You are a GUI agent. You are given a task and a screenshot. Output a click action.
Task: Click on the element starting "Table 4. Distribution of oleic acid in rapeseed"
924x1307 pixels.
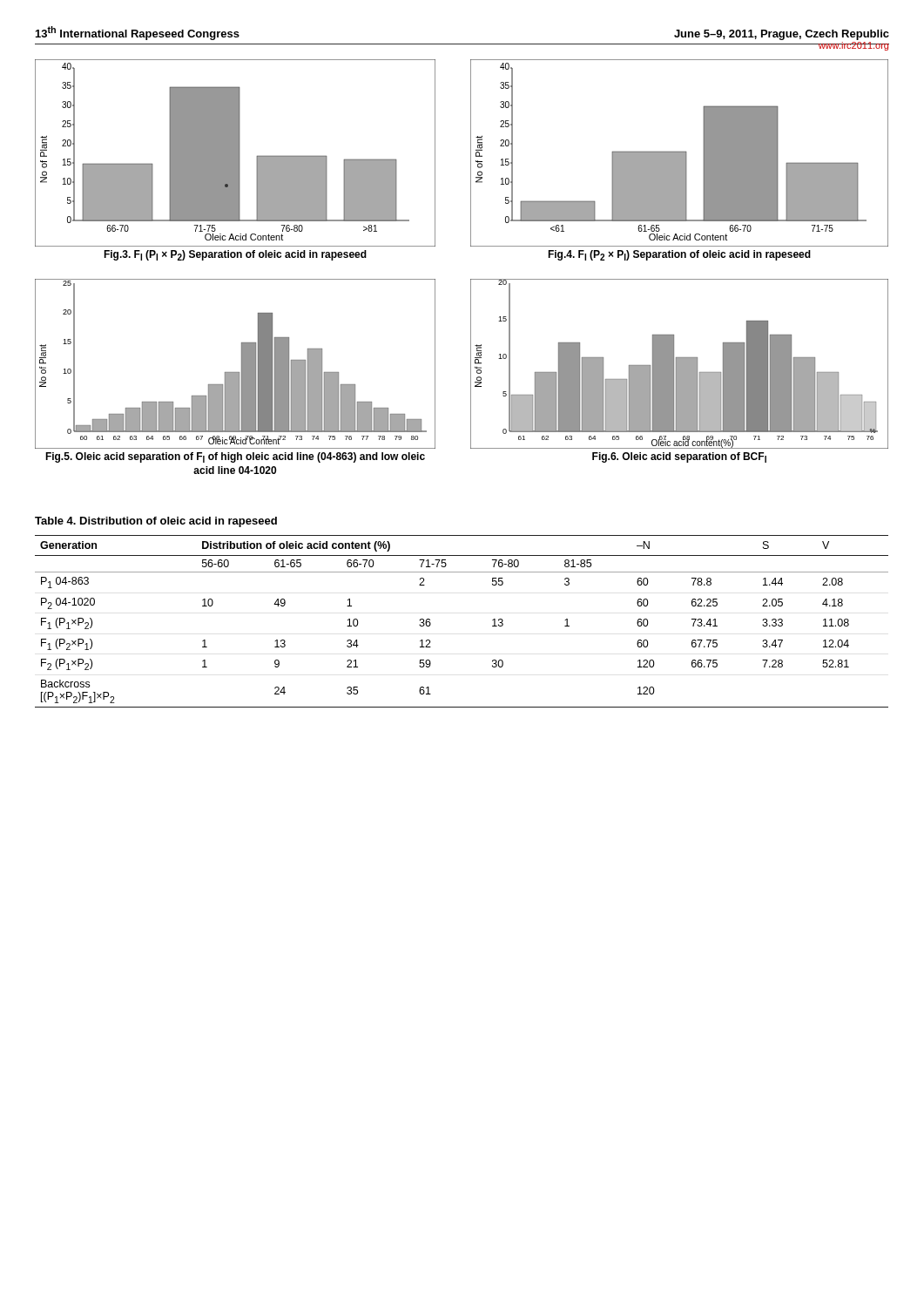point(156,521)
